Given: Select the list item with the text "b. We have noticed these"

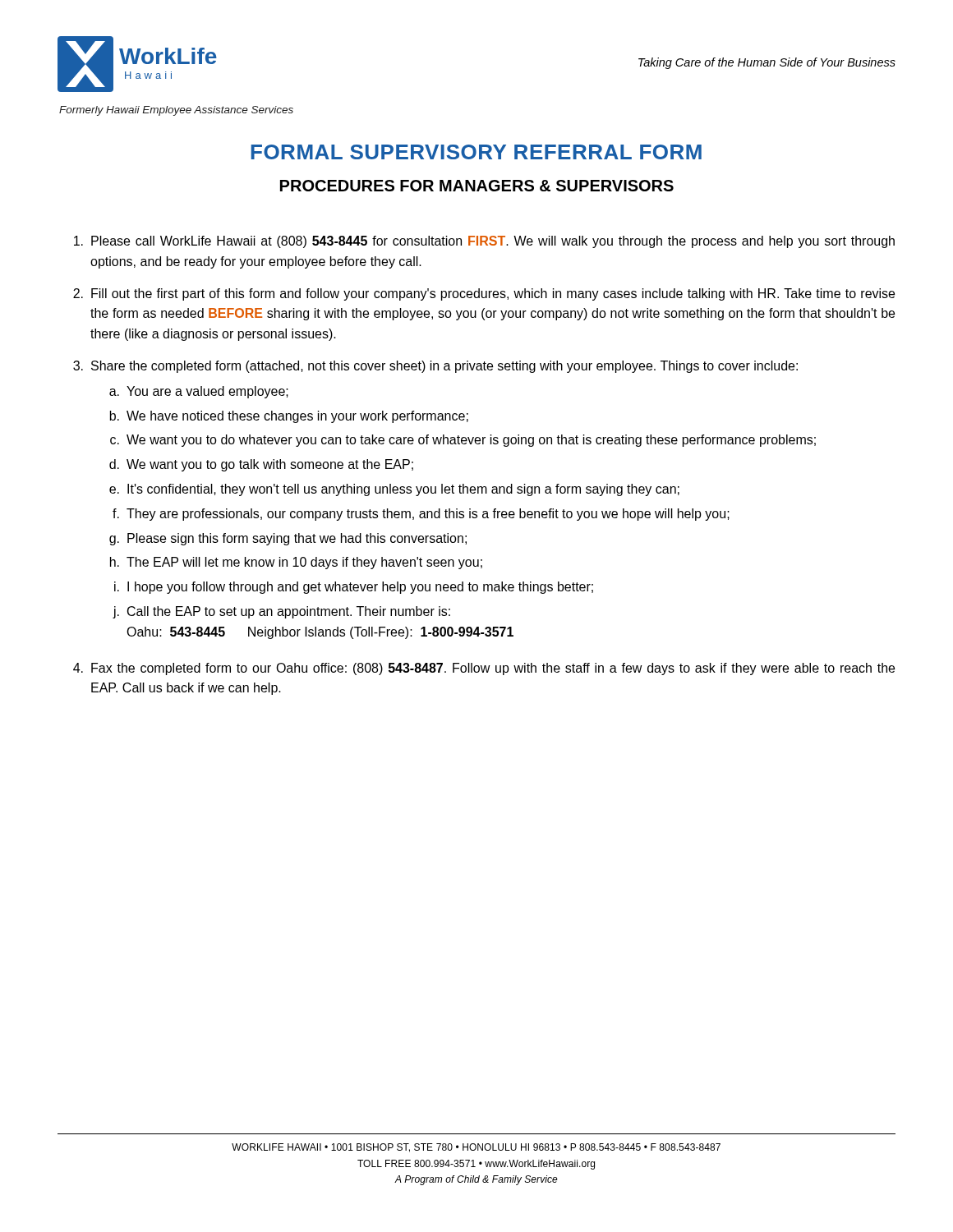Looking at the screenshot, I should click(289, 417).
